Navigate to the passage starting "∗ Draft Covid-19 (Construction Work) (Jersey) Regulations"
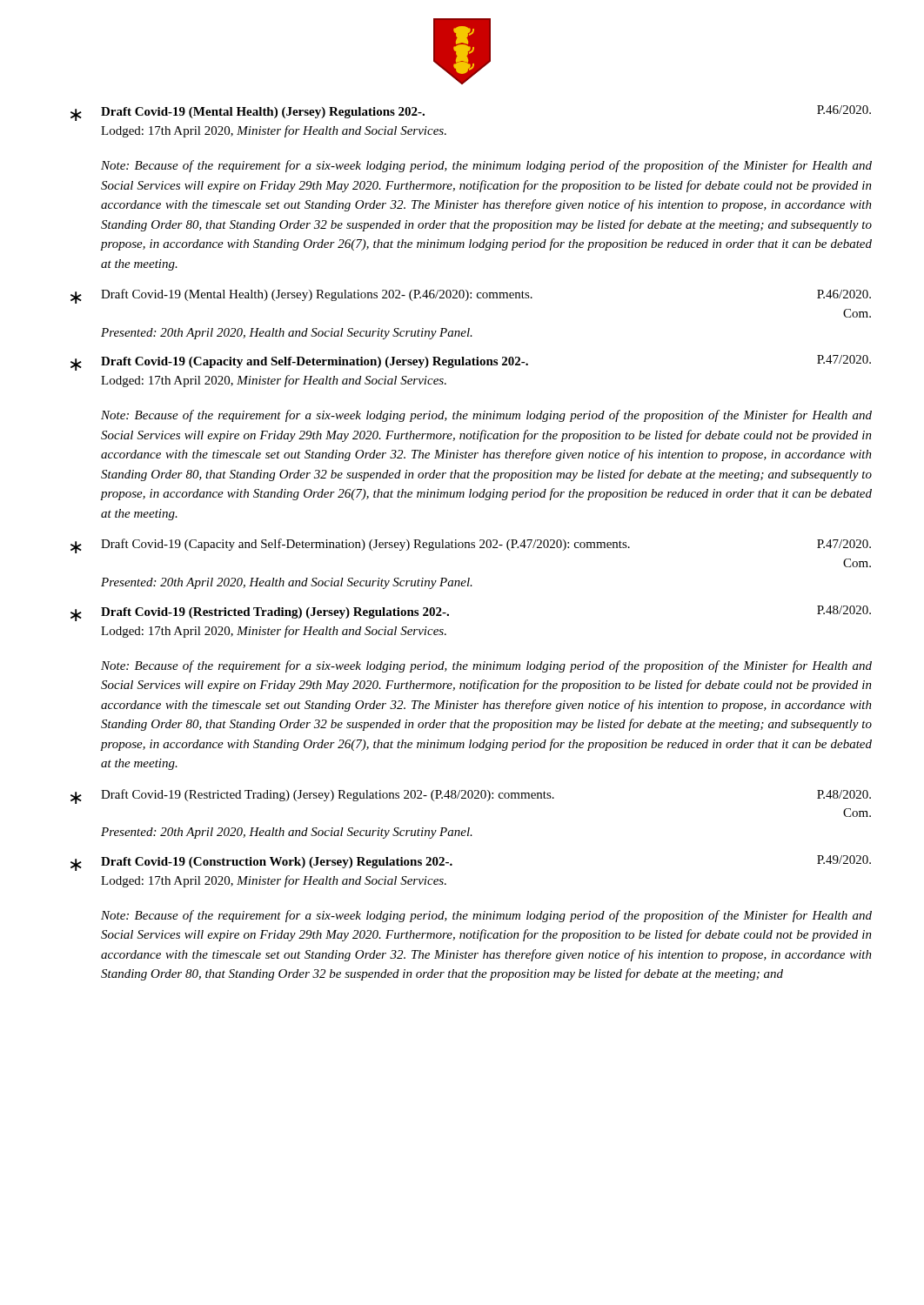Image resolution: width=924 pixels, height=1305 pixels. [x=279, y=863]
